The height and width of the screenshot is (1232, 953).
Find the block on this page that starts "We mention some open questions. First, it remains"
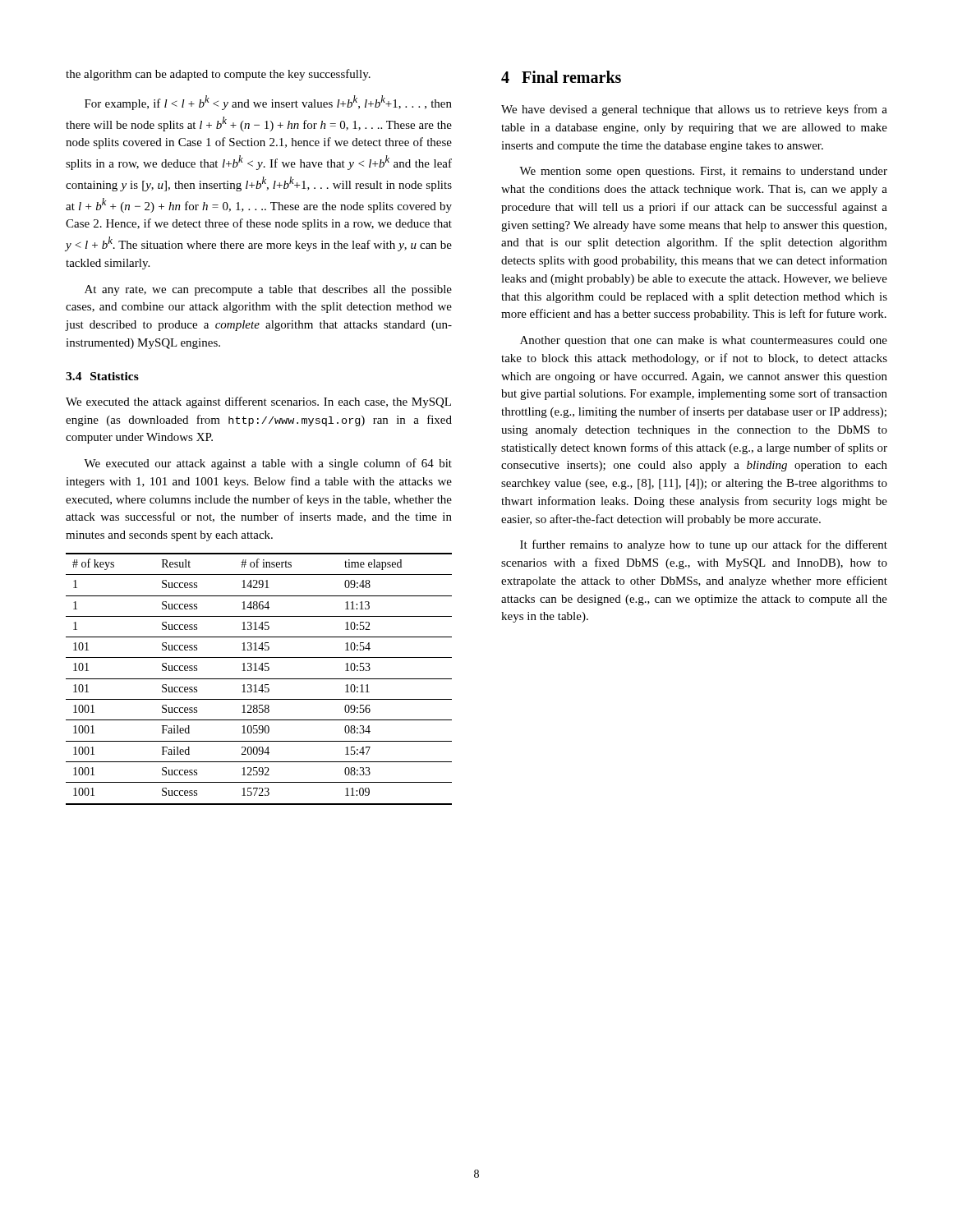694,243
